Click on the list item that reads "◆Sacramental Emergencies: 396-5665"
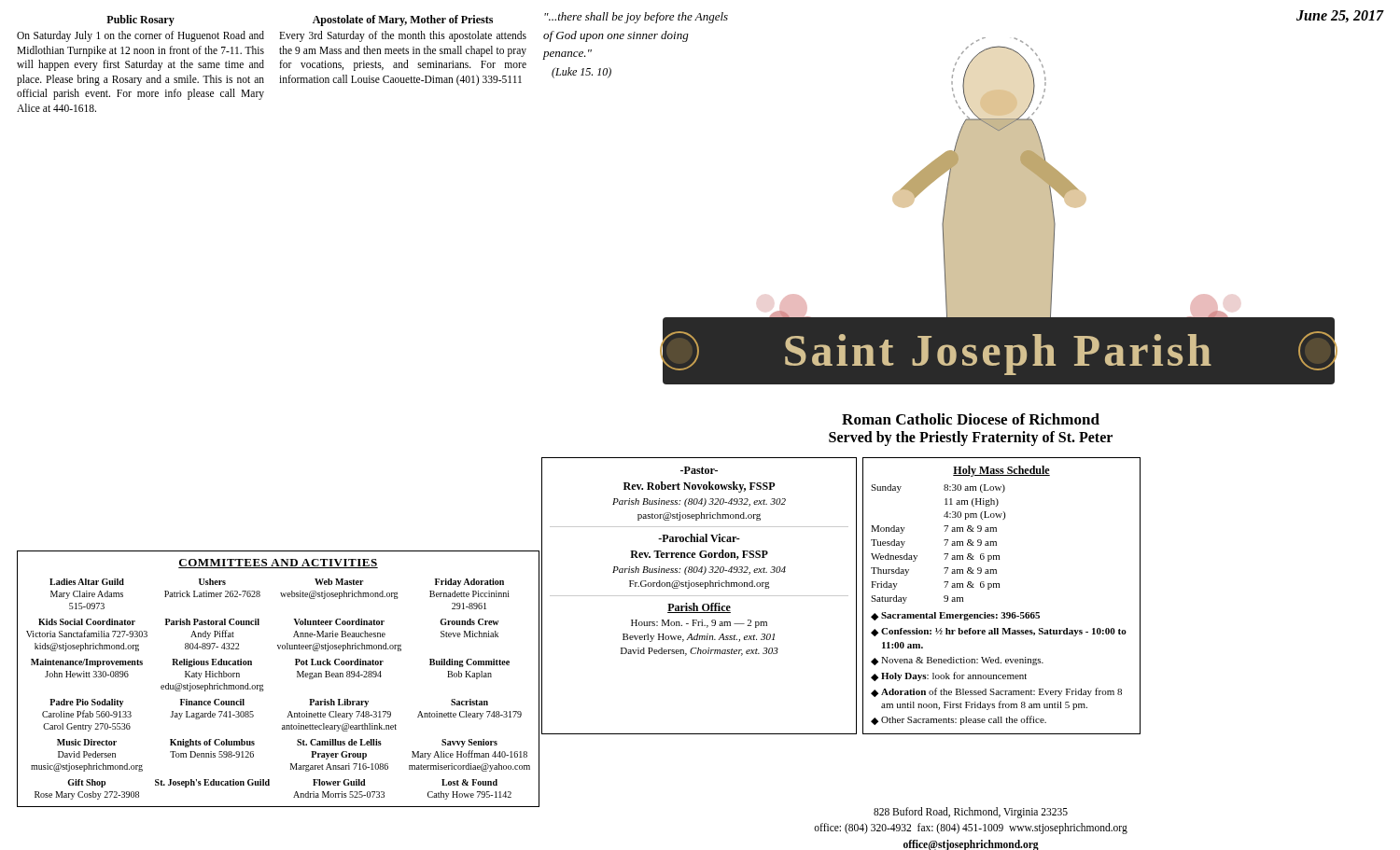Screen dimensions: 850x1400 955,616
